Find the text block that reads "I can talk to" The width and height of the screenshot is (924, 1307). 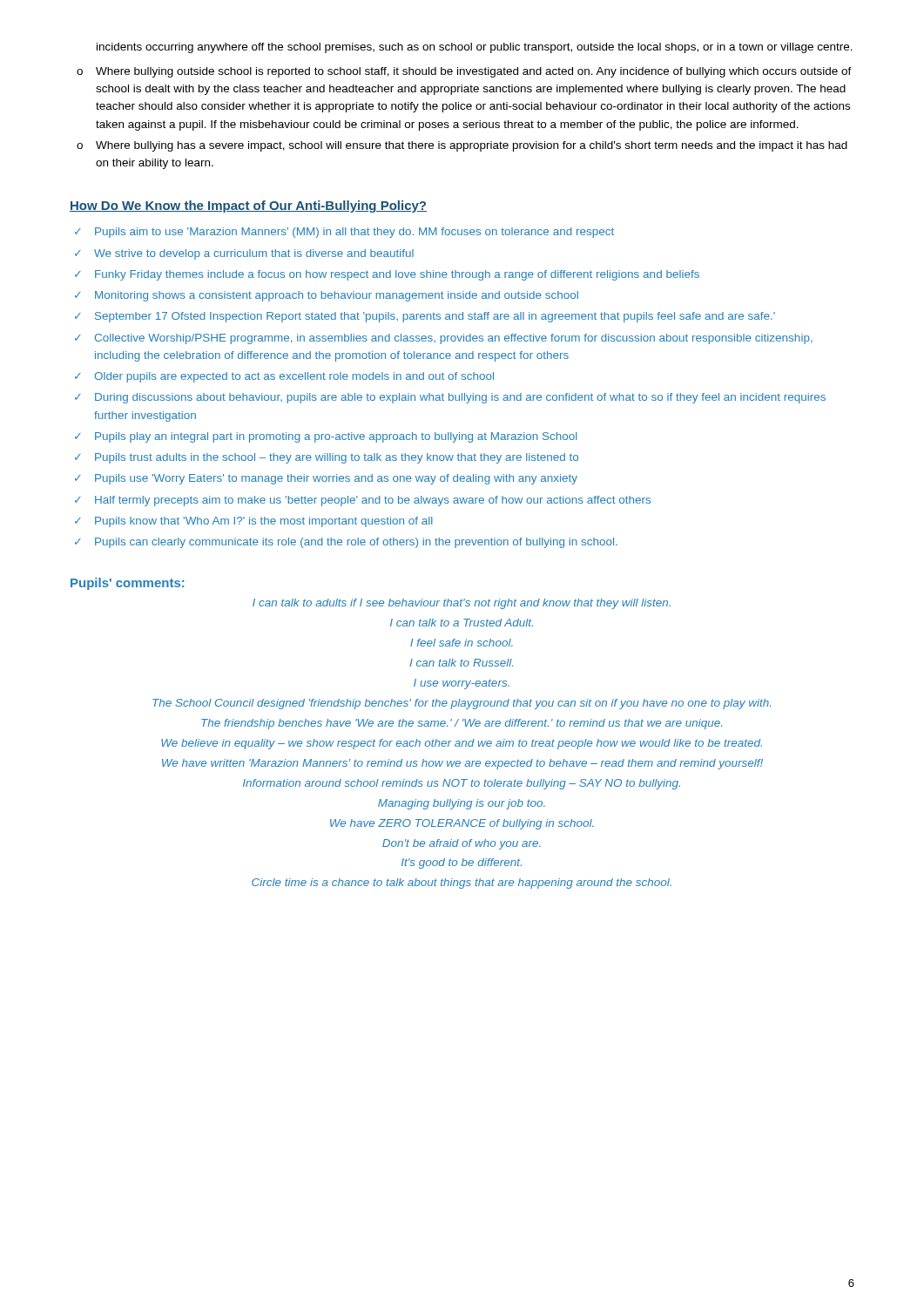pos(462,743)
